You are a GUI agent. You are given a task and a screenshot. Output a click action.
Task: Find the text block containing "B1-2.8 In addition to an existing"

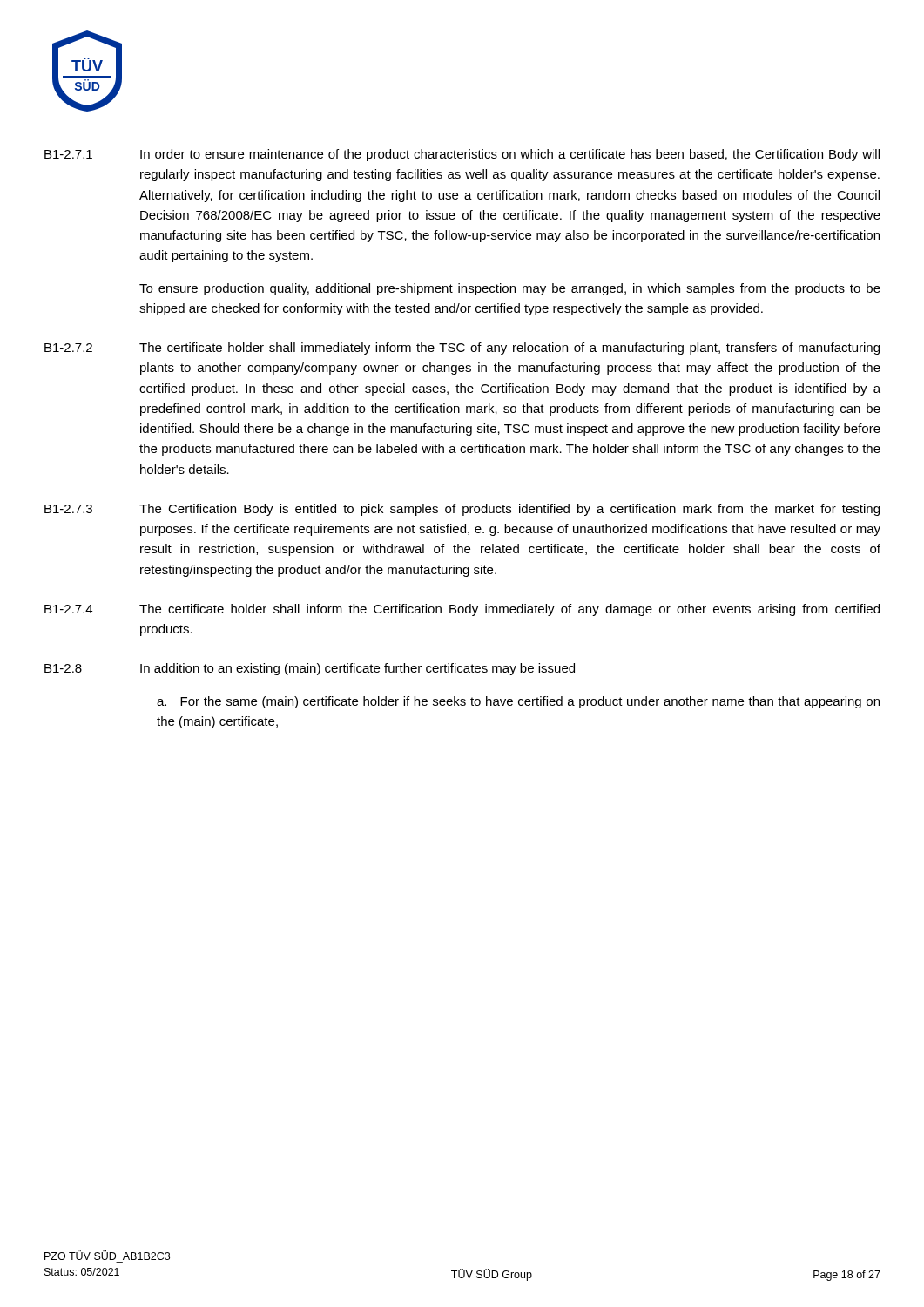point(462,698)
